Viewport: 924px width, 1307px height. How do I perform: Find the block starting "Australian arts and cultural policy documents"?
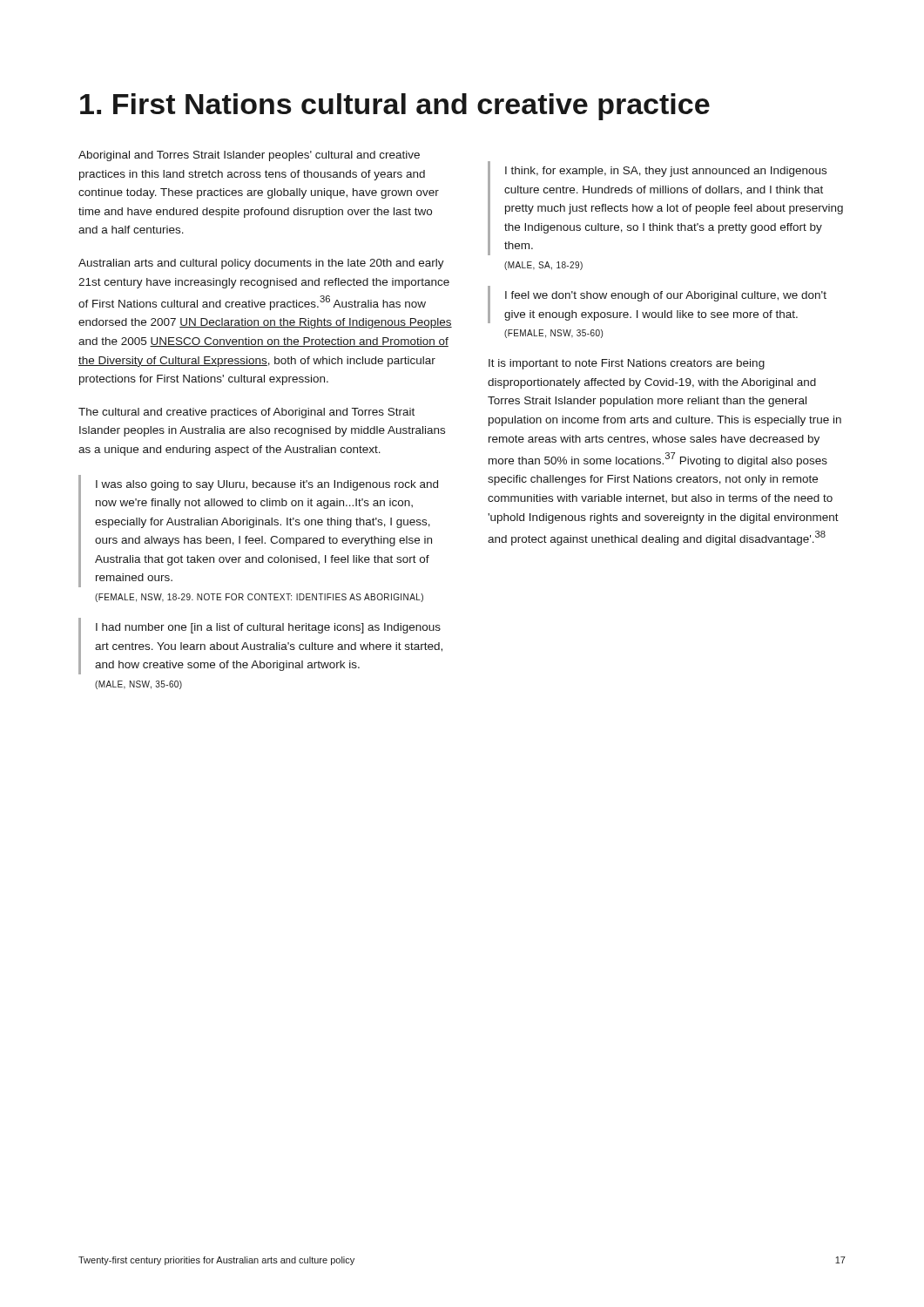[266, 321]
